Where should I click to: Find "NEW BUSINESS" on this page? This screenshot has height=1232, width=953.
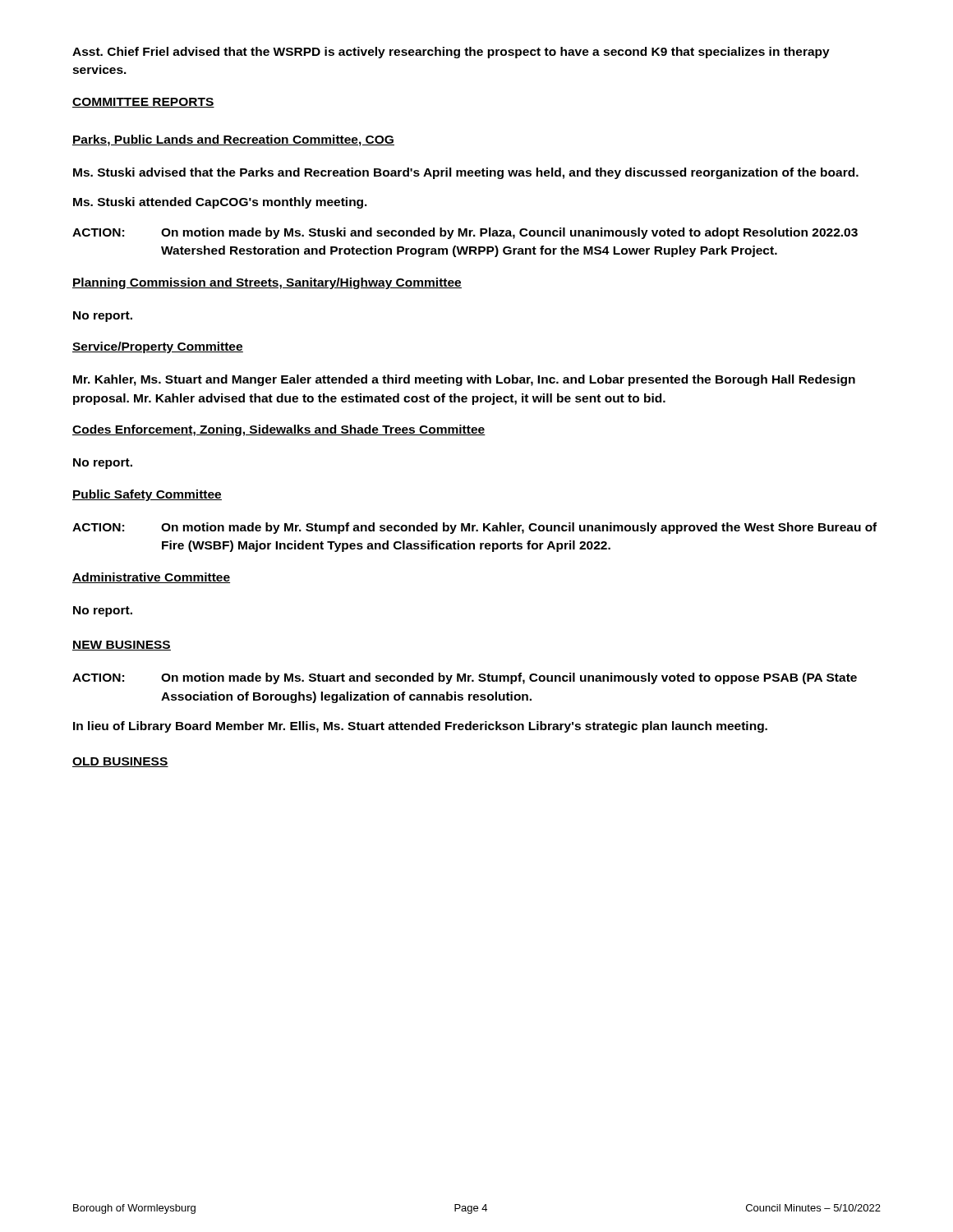click(x=122, y=645)
